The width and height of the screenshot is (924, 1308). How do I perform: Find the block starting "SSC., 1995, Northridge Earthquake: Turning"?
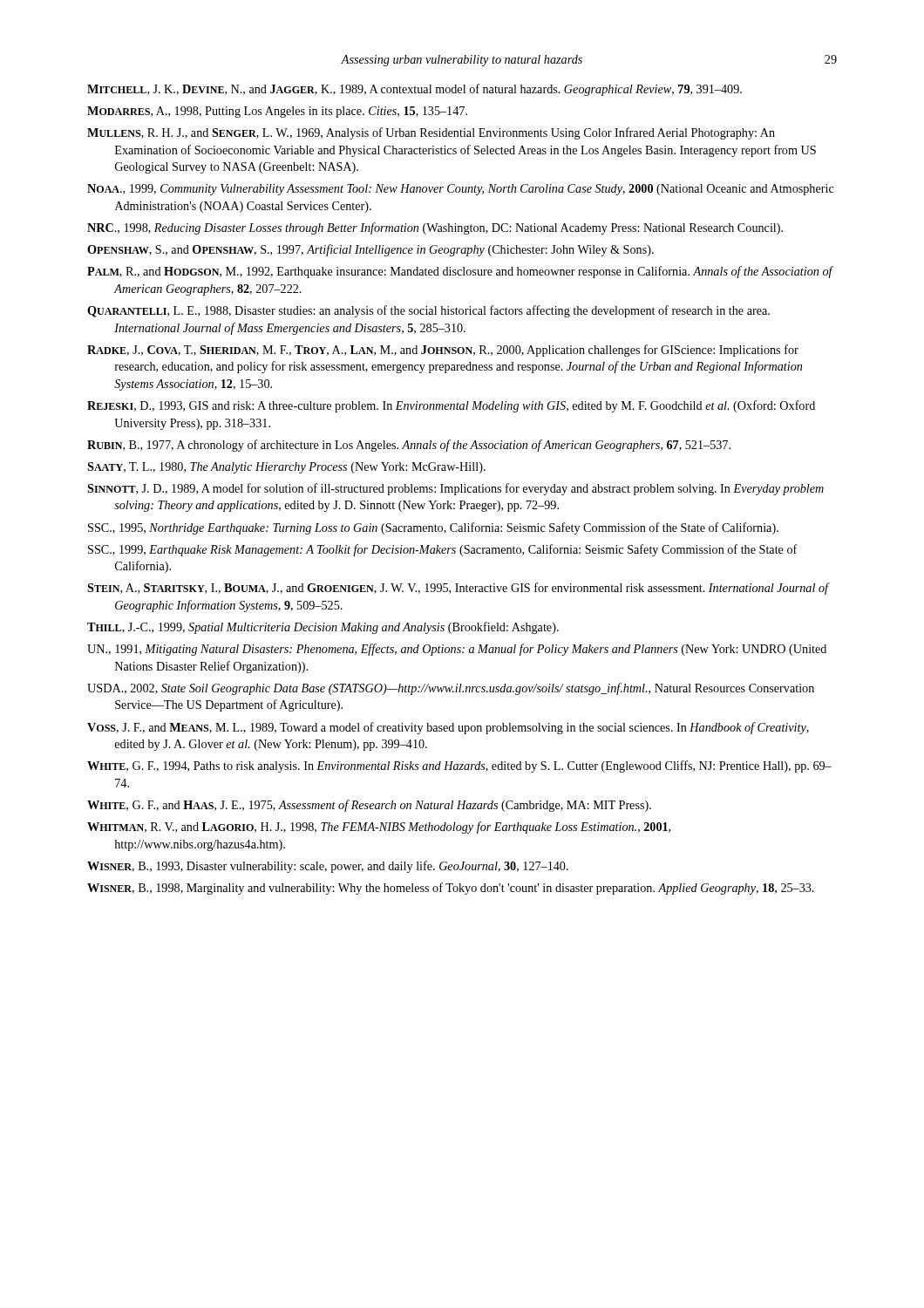(x=433, y=527)
